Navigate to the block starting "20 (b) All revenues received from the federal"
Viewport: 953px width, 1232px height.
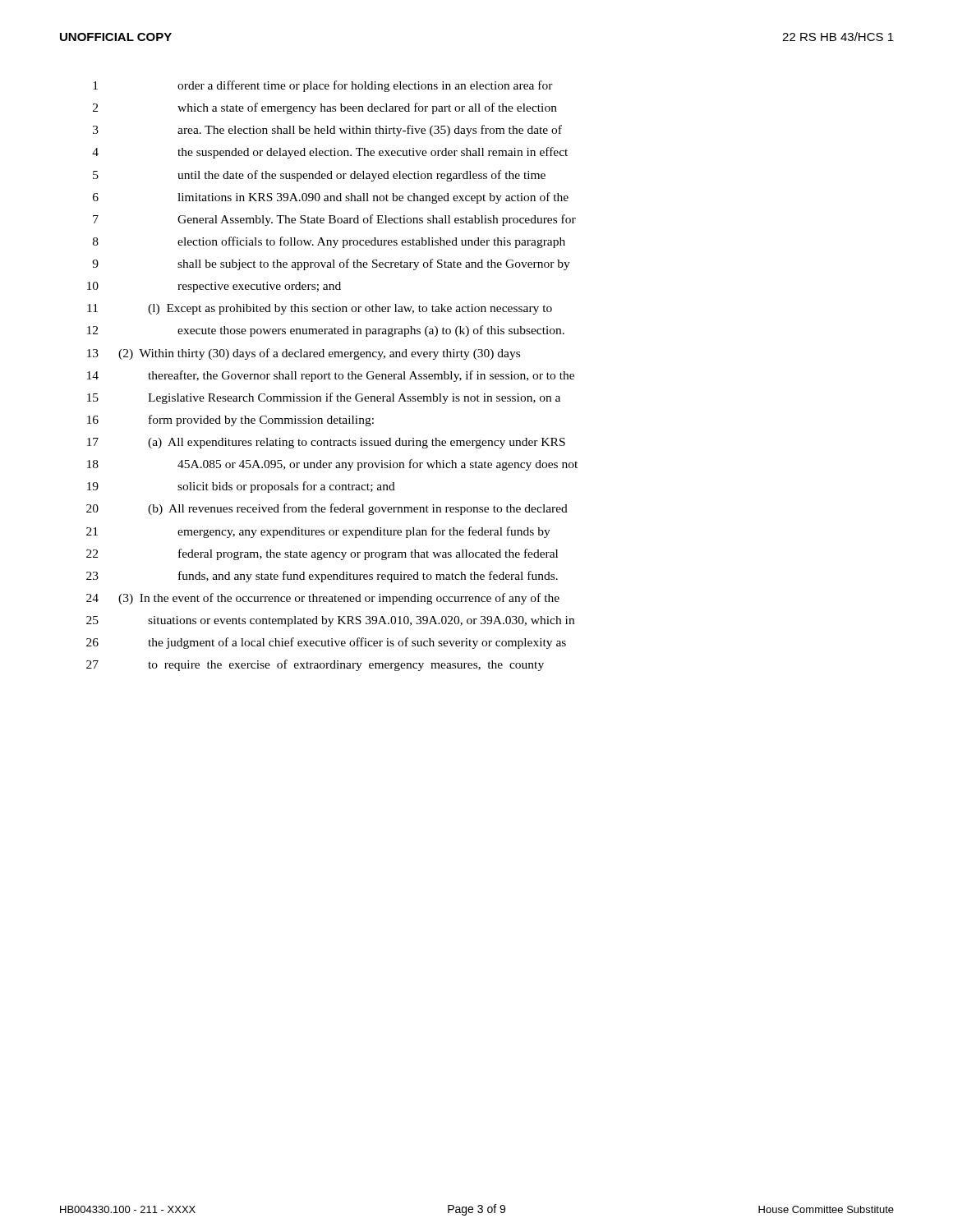(x=476, y=542)
